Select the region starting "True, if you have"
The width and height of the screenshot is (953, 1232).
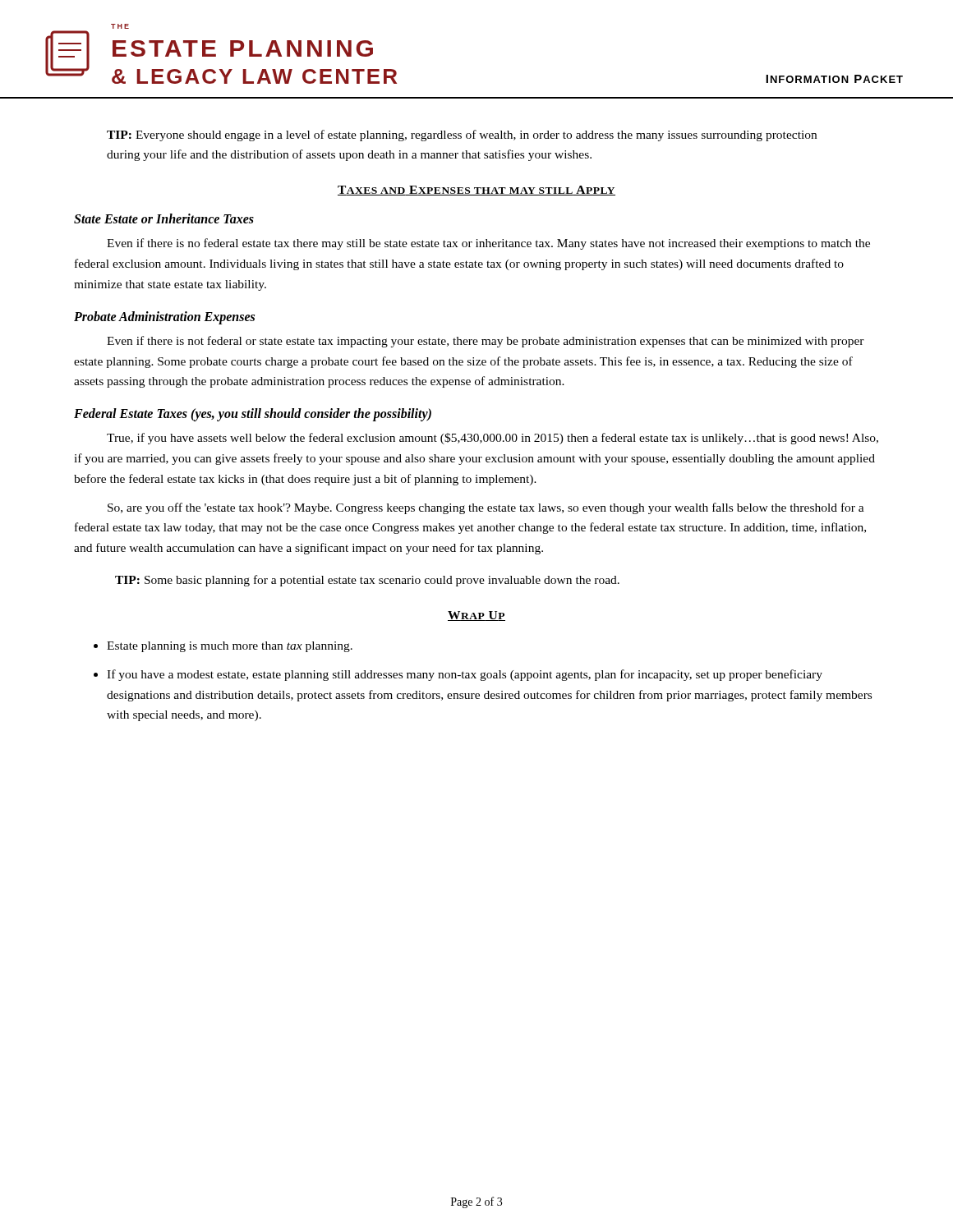[476, 459]
